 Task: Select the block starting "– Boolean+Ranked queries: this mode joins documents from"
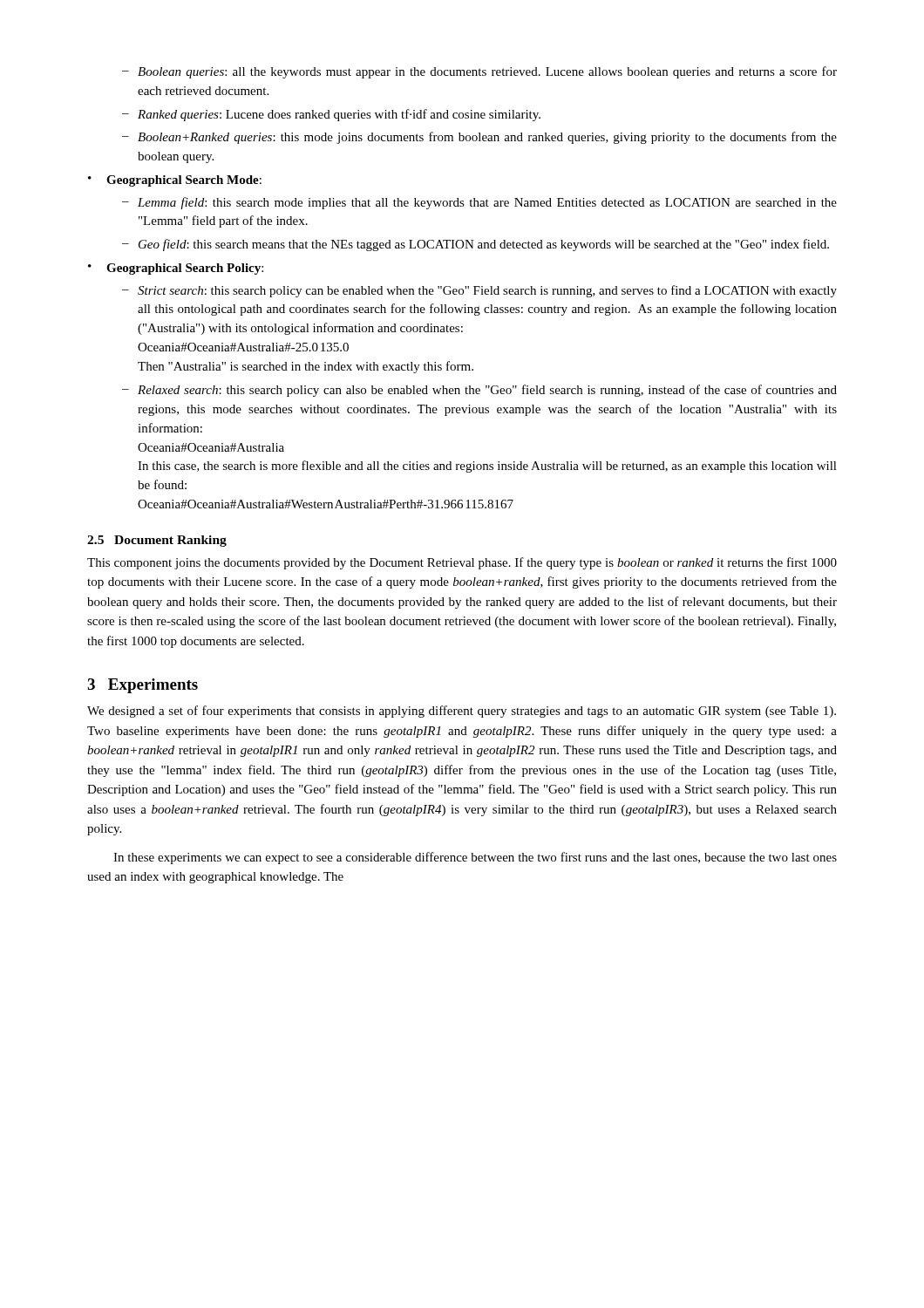479,147
